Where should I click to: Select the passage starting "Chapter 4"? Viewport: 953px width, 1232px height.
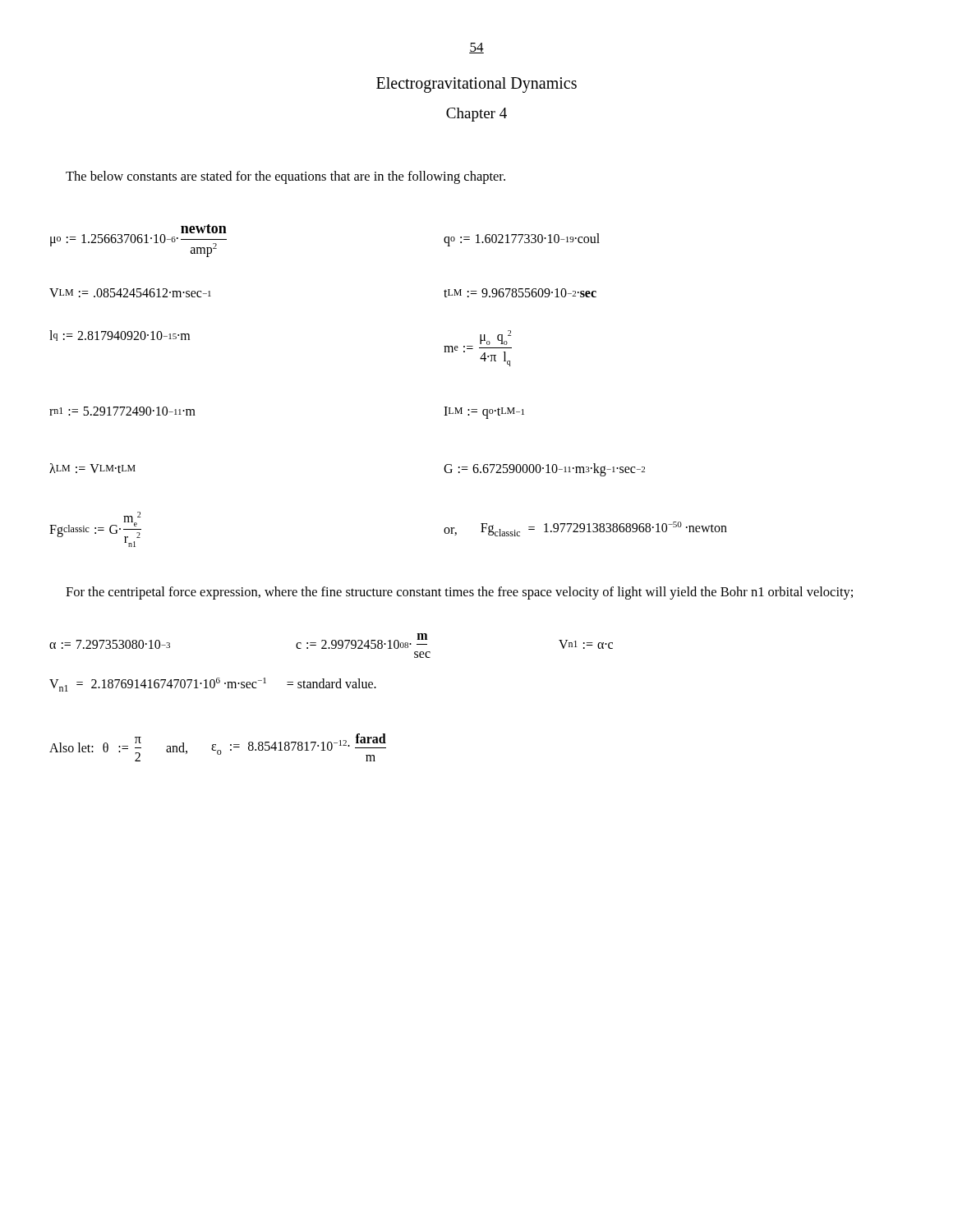[x=476, y=113]
